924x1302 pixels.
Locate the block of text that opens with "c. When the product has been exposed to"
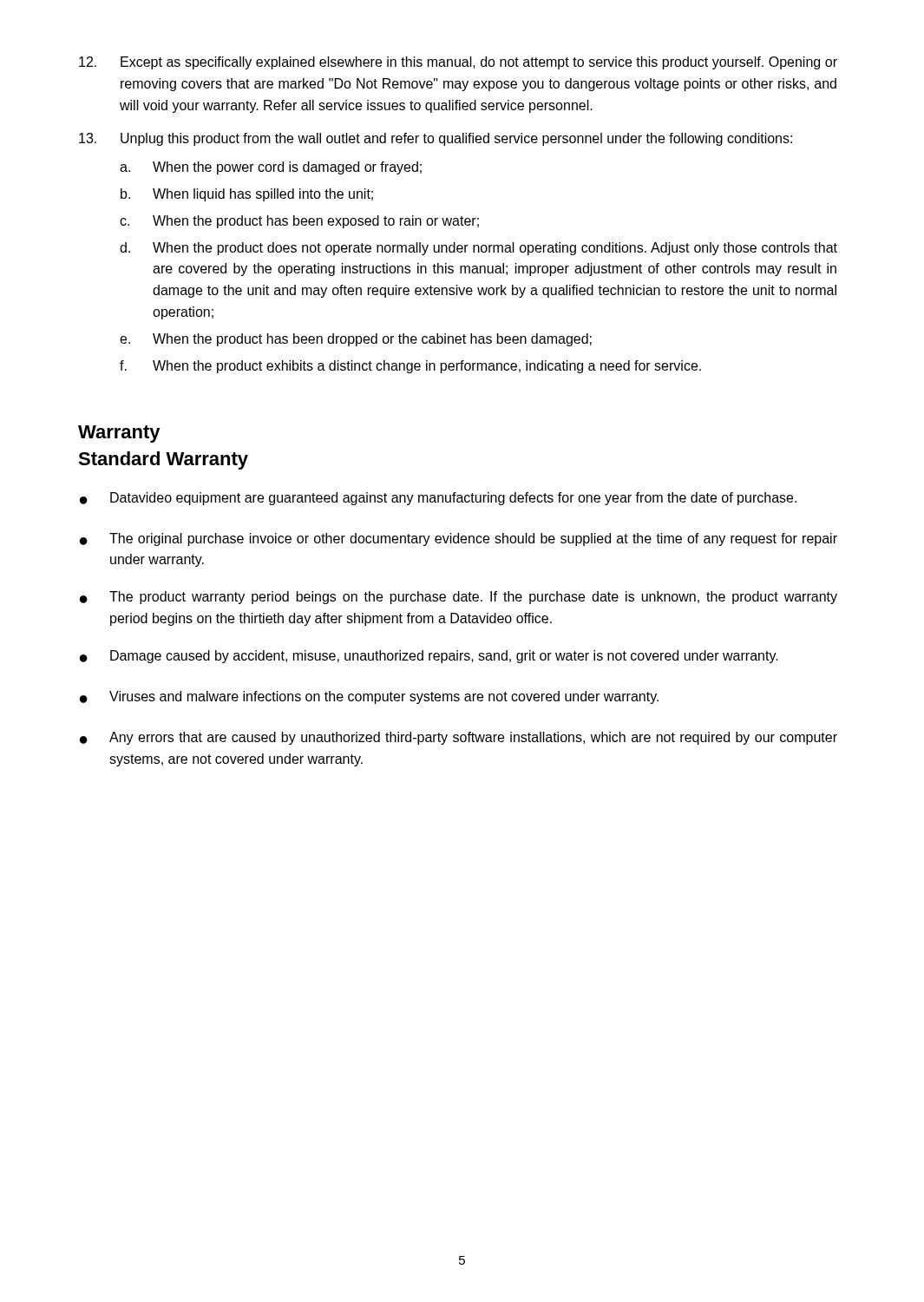click(x=478, y=222)
